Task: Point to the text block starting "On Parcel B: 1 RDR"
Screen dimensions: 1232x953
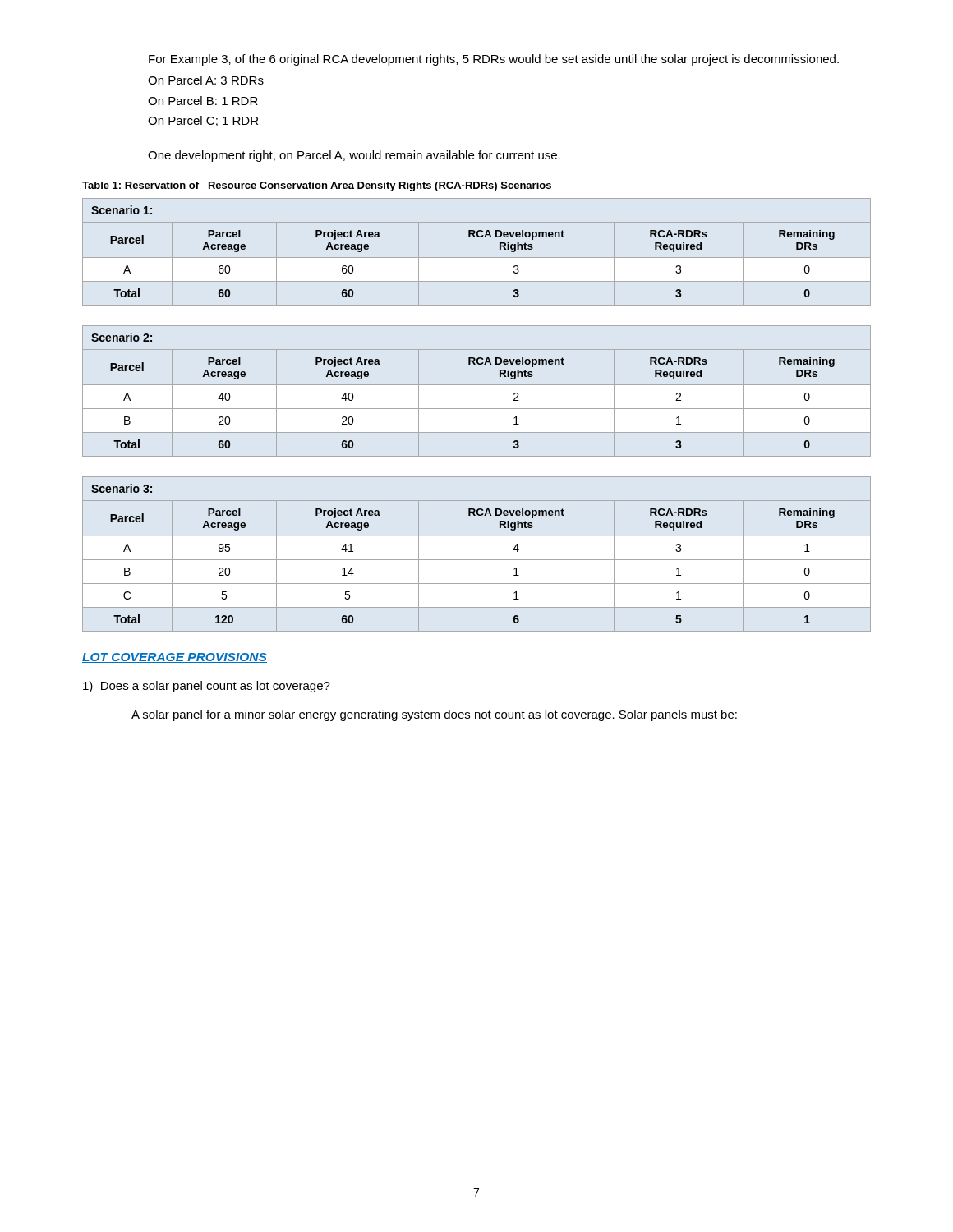Action: (203, 100)
